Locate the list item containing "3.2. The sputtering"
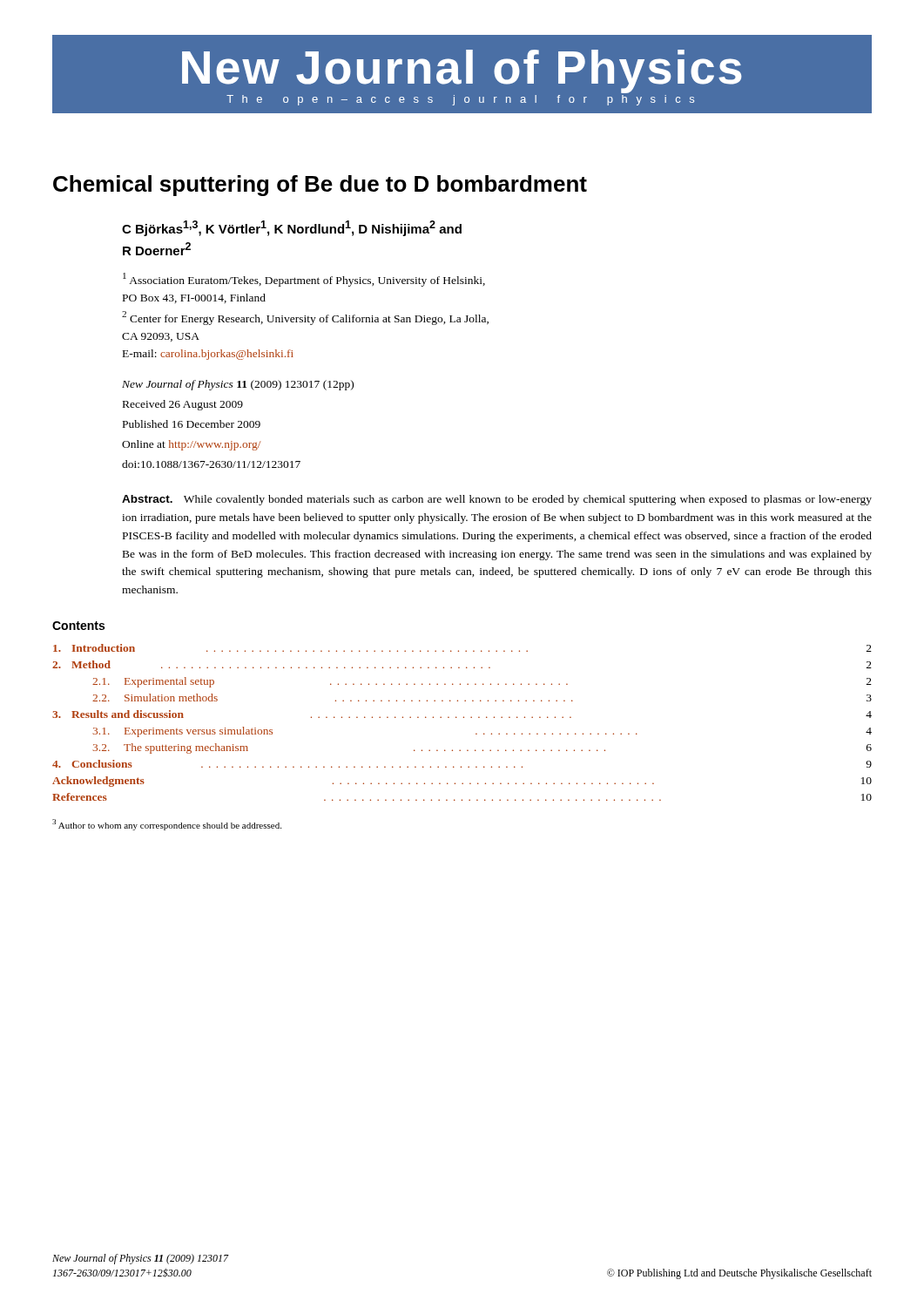The image size is (924, 1307). (x=462, y=747)
